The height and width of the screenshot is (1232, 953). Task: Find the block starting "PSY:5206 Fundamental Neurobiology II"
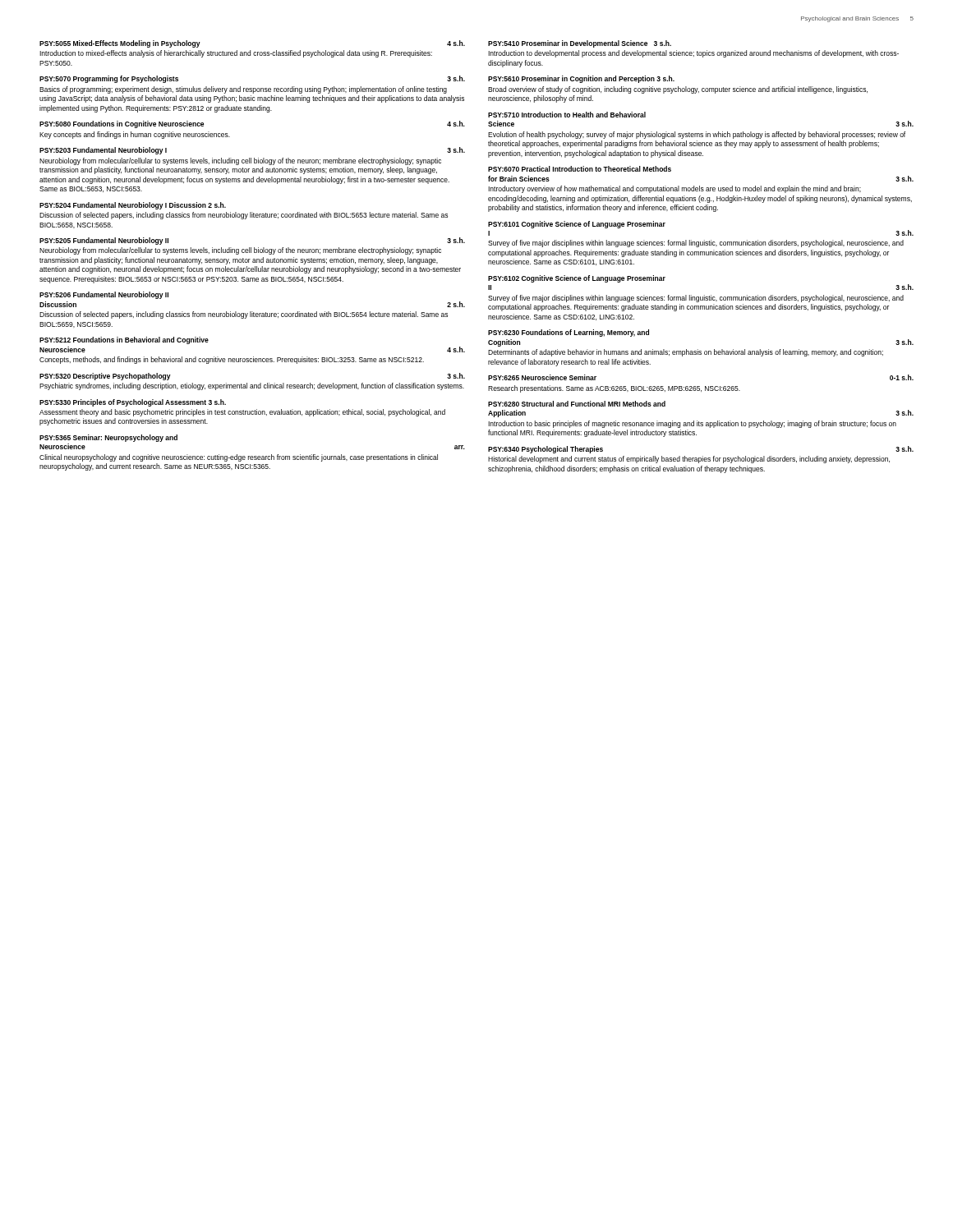point(252,310)
